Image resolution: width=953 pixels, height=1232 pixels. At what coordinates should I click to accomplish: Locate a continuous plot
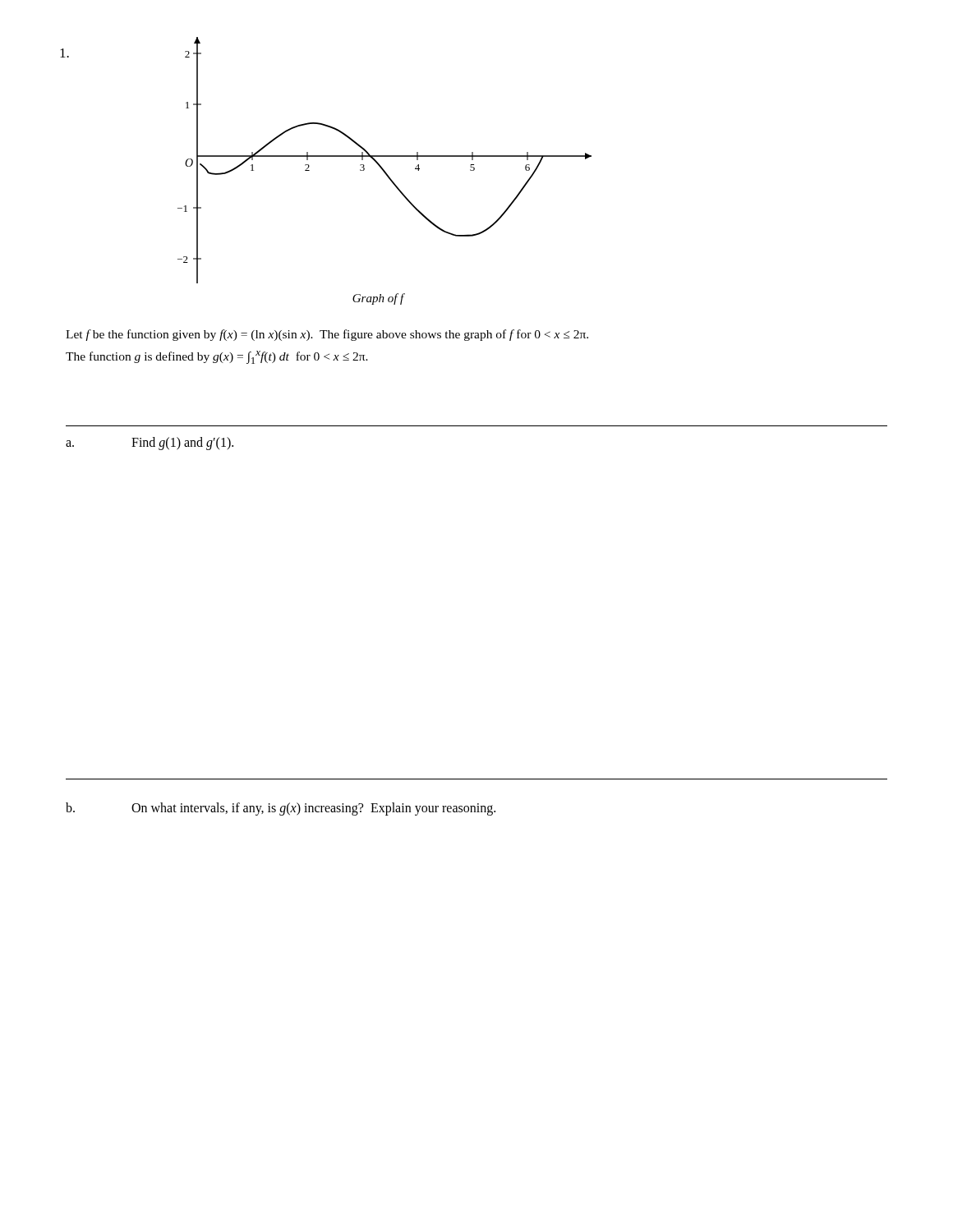coord(378,164)
